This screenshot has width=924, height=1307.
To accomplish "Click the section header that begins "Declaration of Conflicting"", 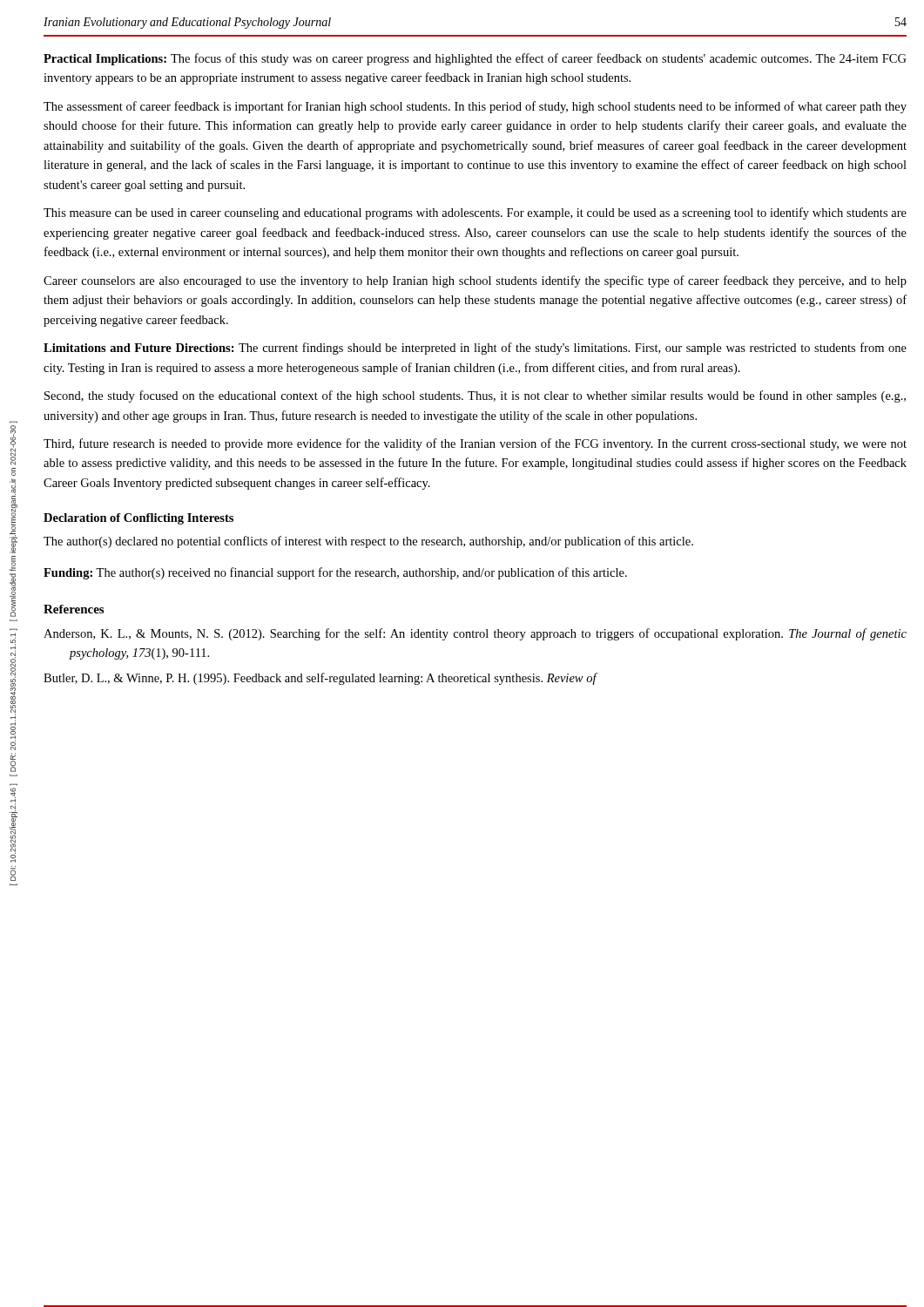I will pos(139,518).
